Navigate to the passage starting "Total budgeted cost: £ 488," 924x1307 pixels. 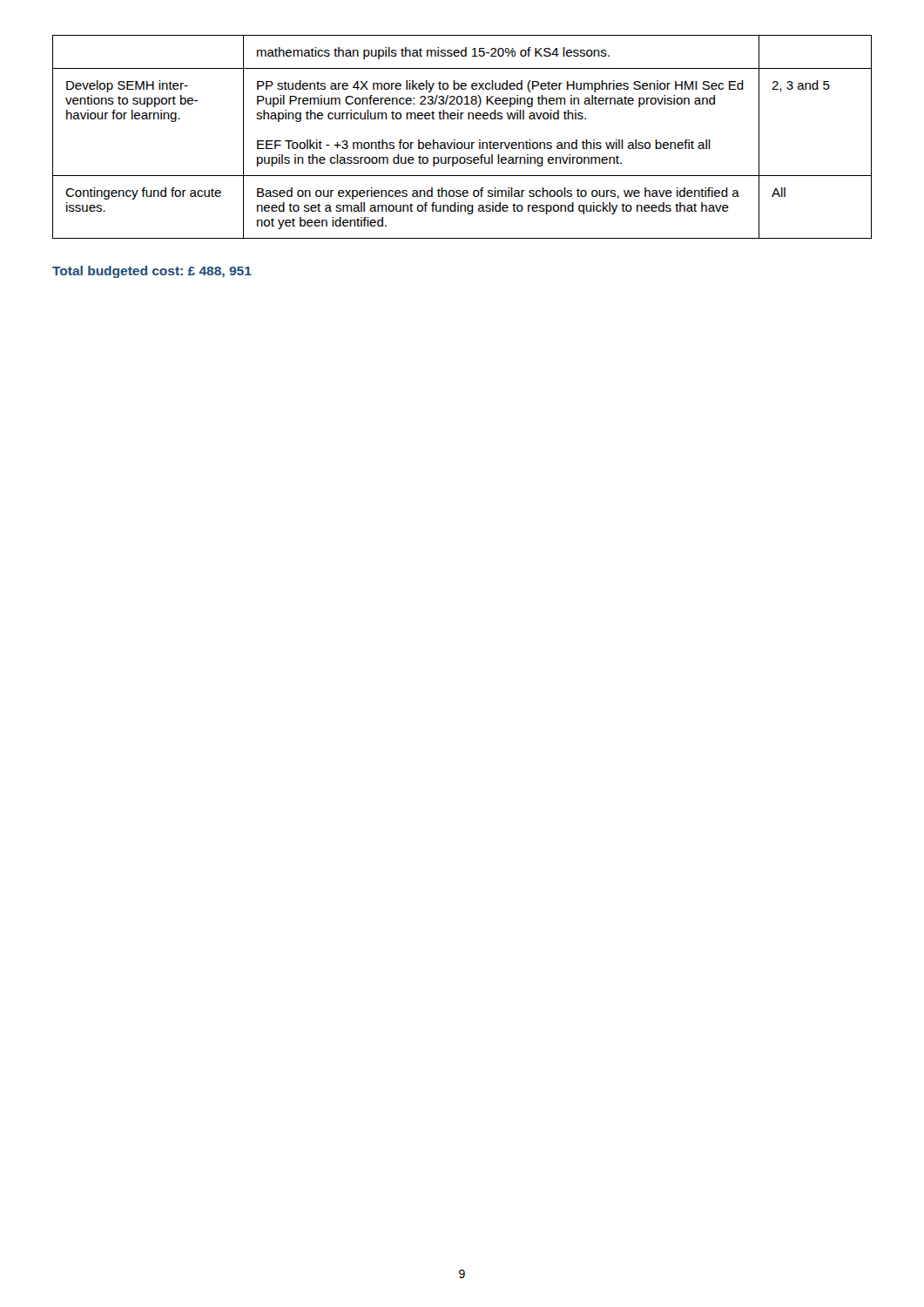pyautogui.click(x=152, y=271)
